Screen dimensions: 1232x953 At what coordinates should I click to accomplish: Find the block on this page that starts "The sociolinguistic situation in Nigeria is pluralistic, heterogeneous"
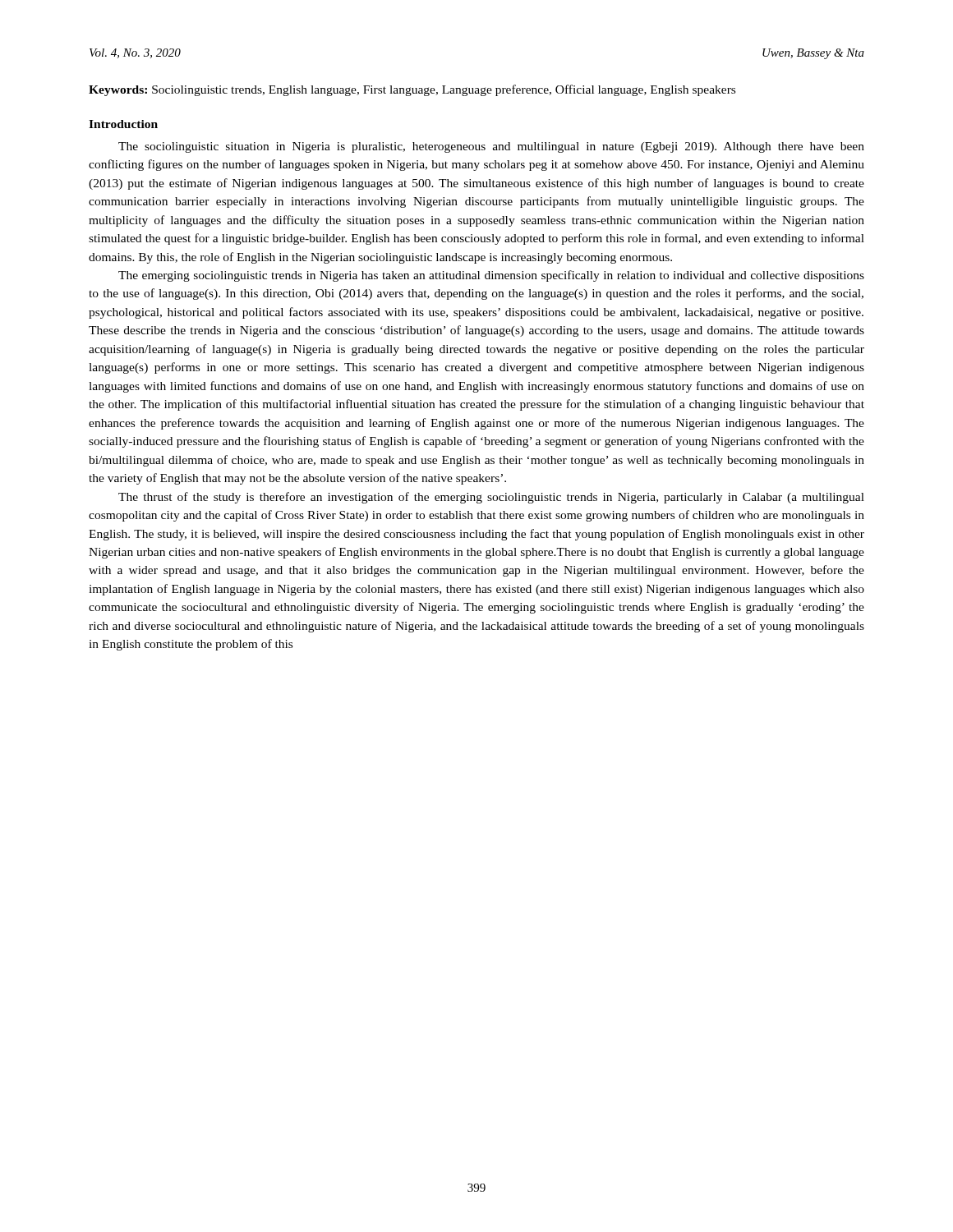pyautogui.click(x=476, y=201)
